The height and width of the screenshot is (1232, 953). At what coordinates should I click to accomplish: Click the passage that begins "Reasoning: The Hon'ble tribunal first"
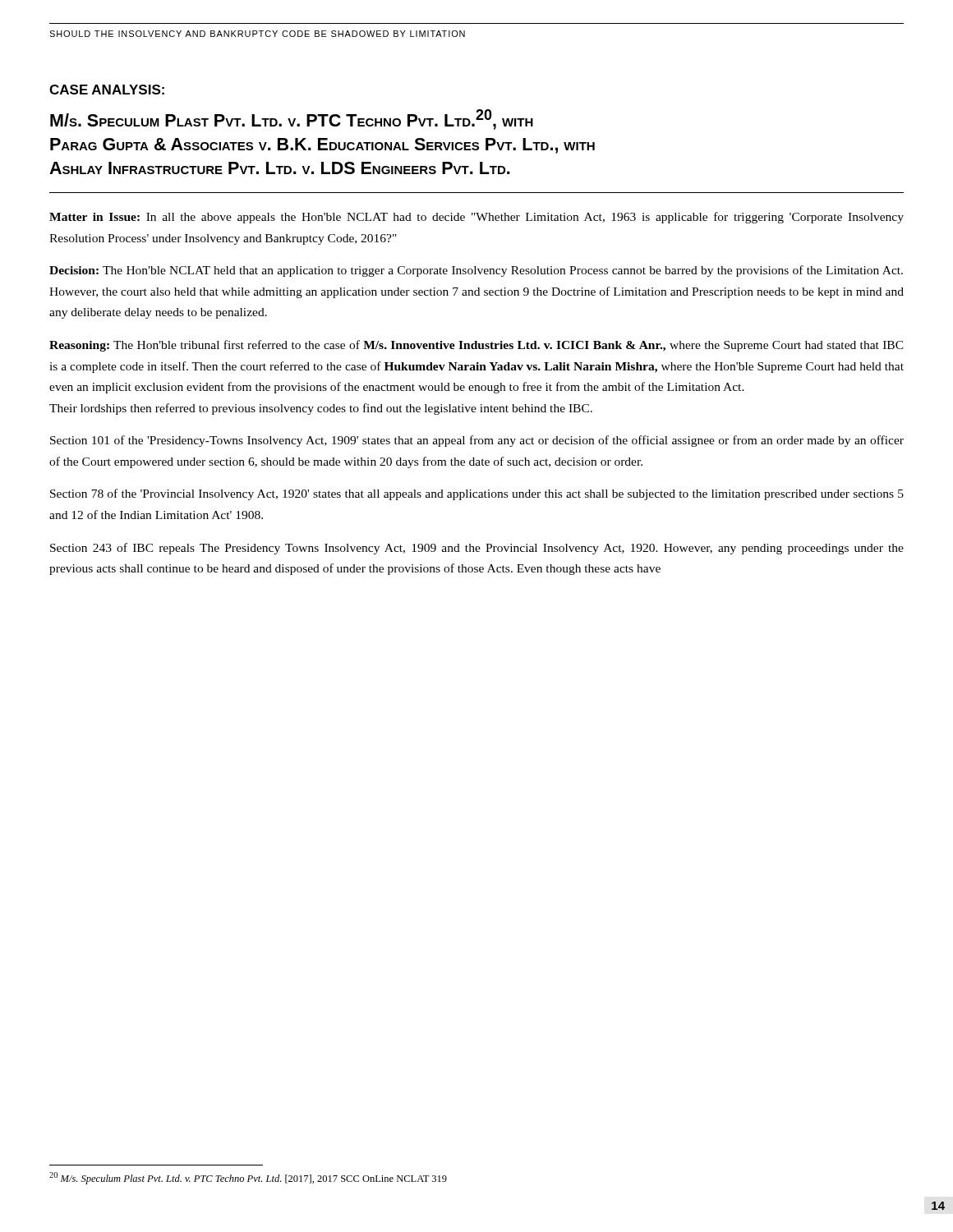click(476, 376)
